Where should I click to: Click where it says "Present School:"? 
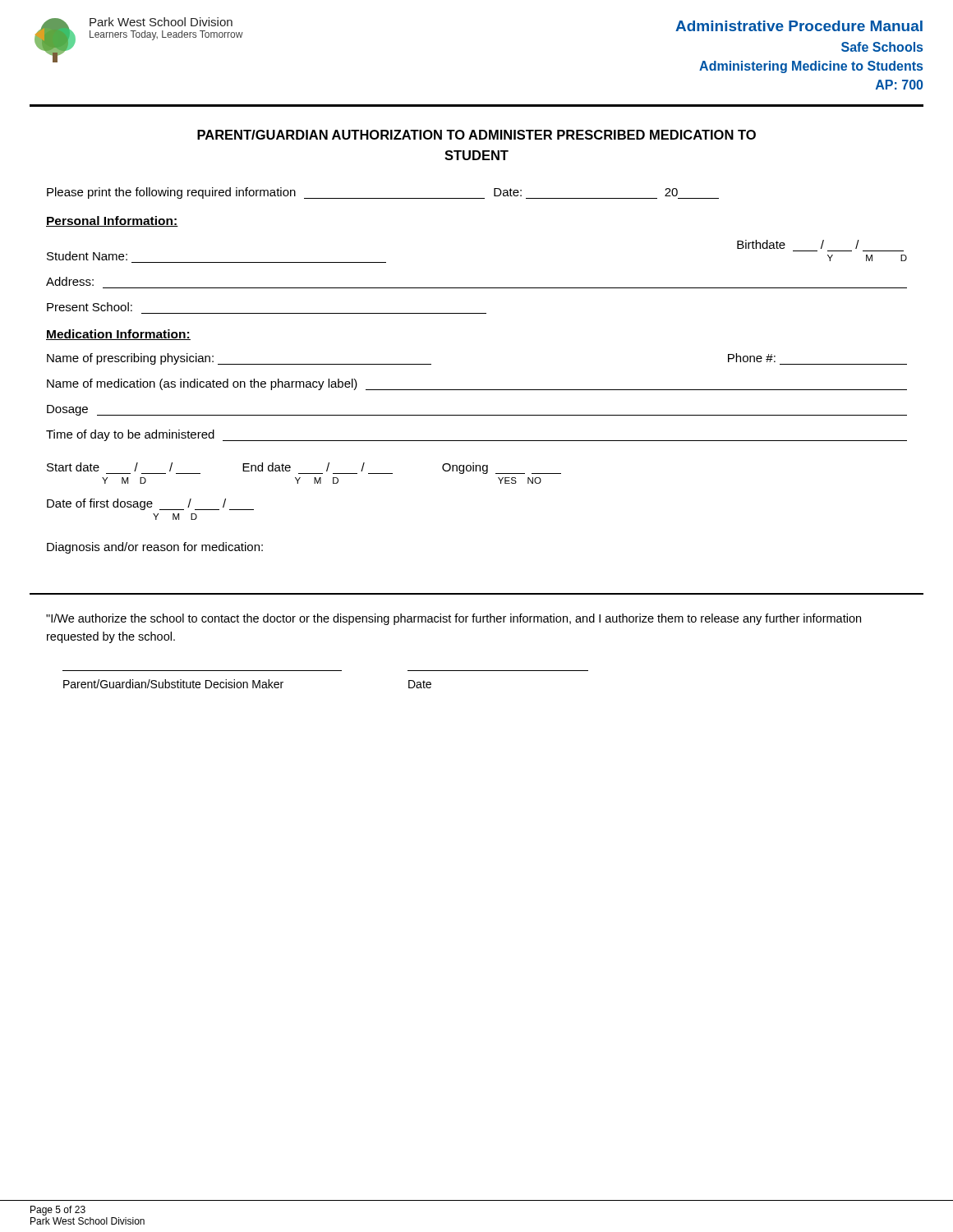tap(266, 306)
